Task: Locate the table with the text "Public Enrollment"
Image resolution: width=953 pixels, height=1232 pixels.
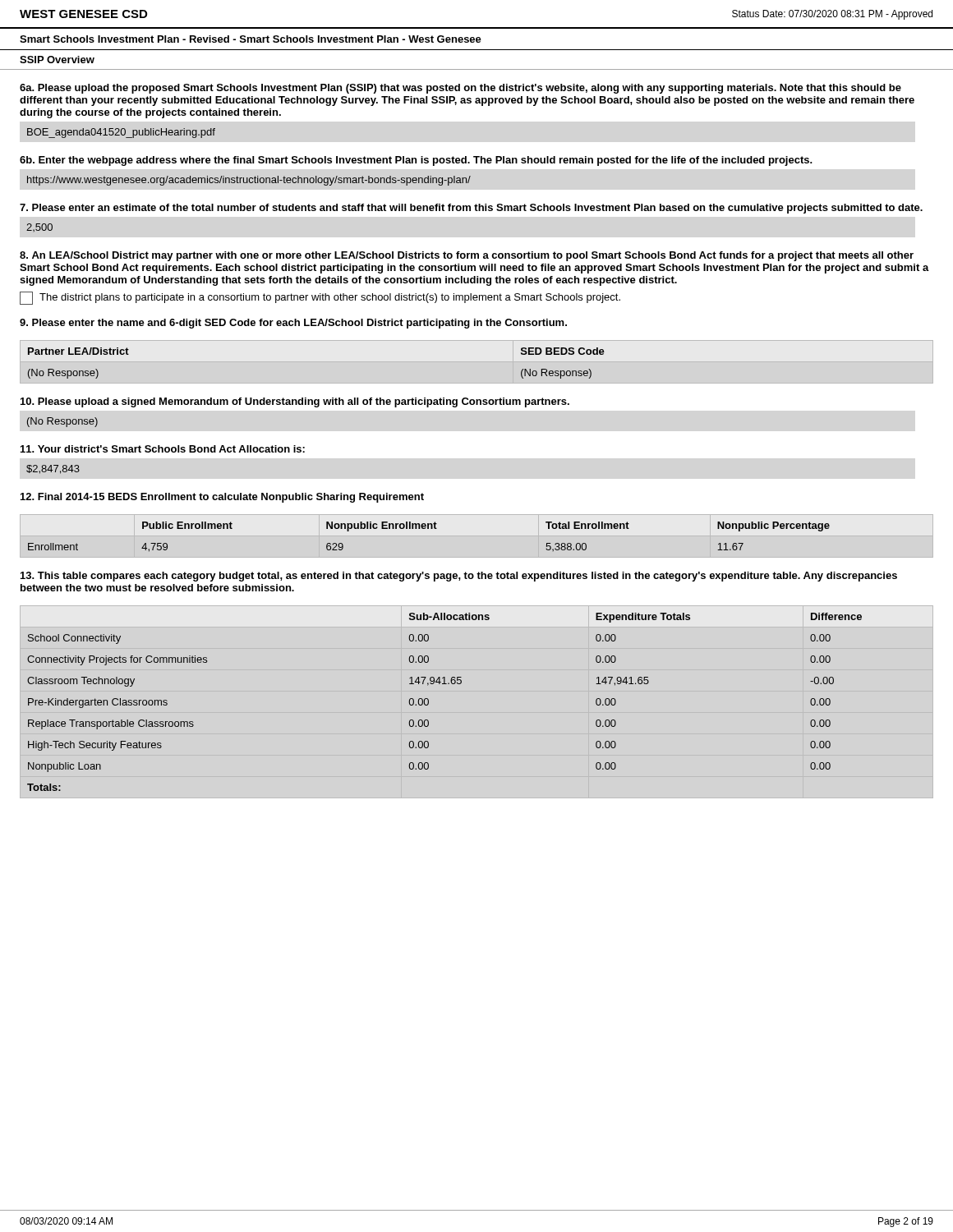Action: pos(476,536)
